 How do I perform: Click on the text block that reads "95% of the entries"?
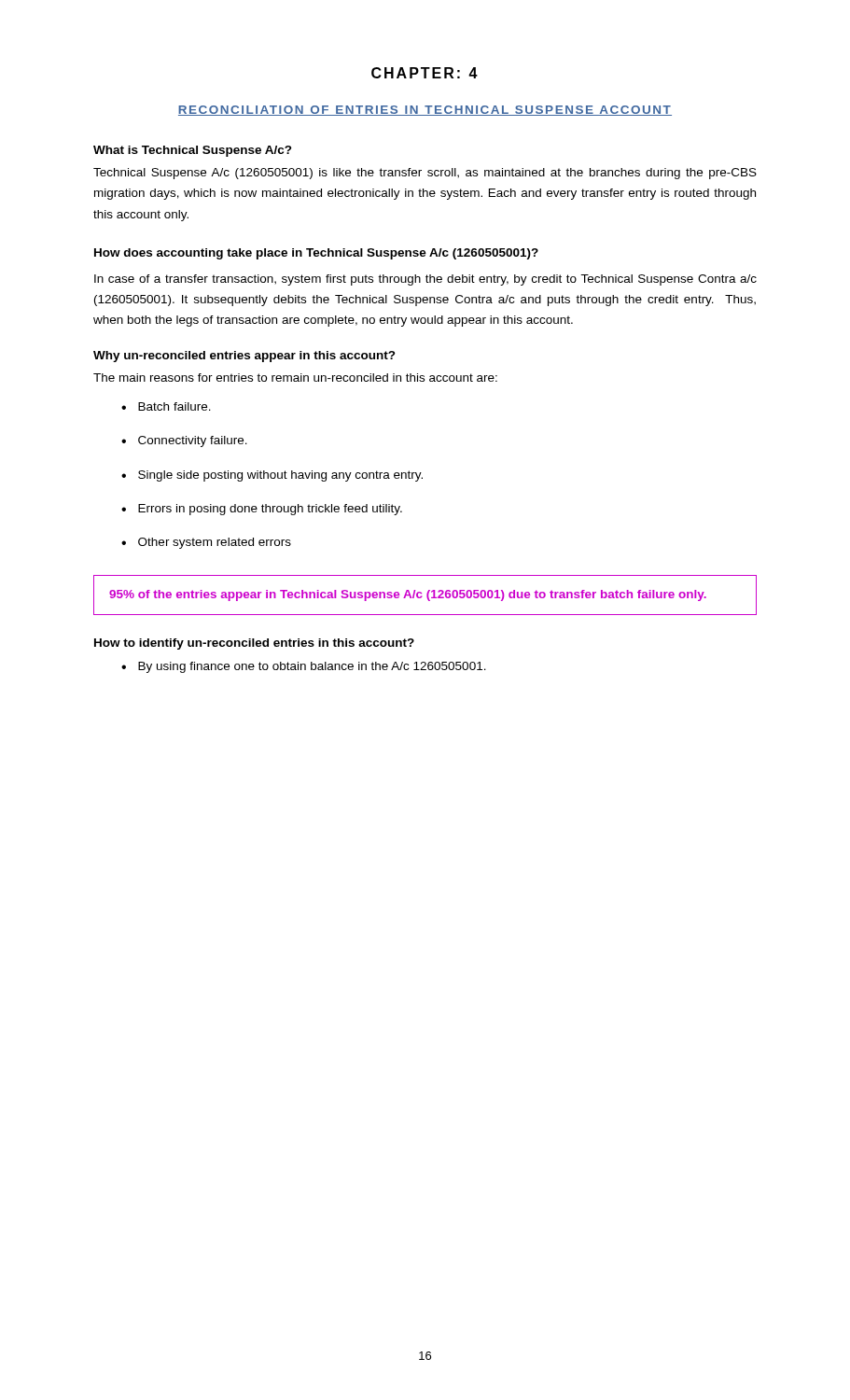pyautogui.click(x=408, y=594)
